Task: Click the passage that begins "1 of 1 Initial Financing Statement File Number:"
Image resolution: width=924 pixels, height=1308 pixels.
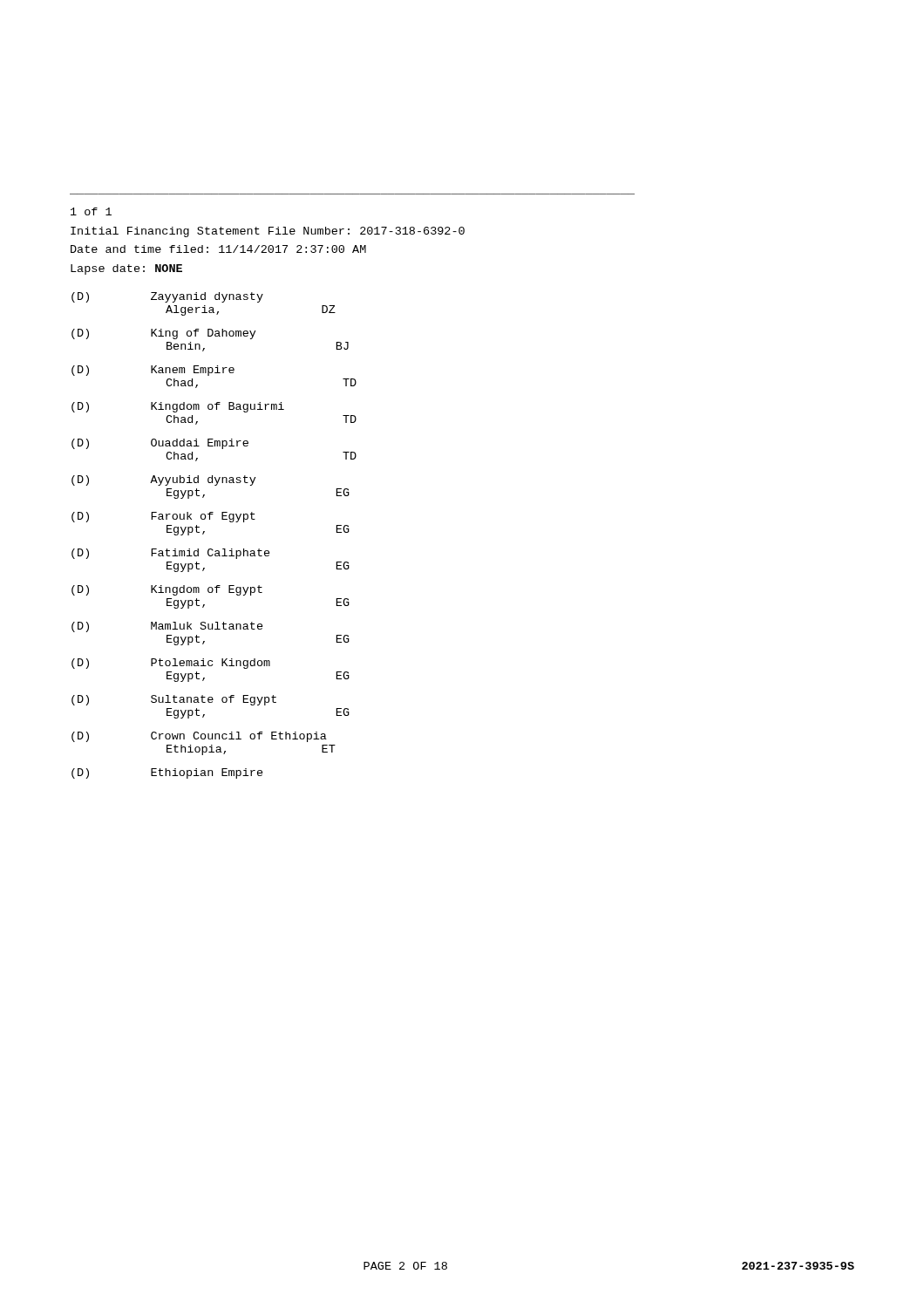Action: pos(267,241)
